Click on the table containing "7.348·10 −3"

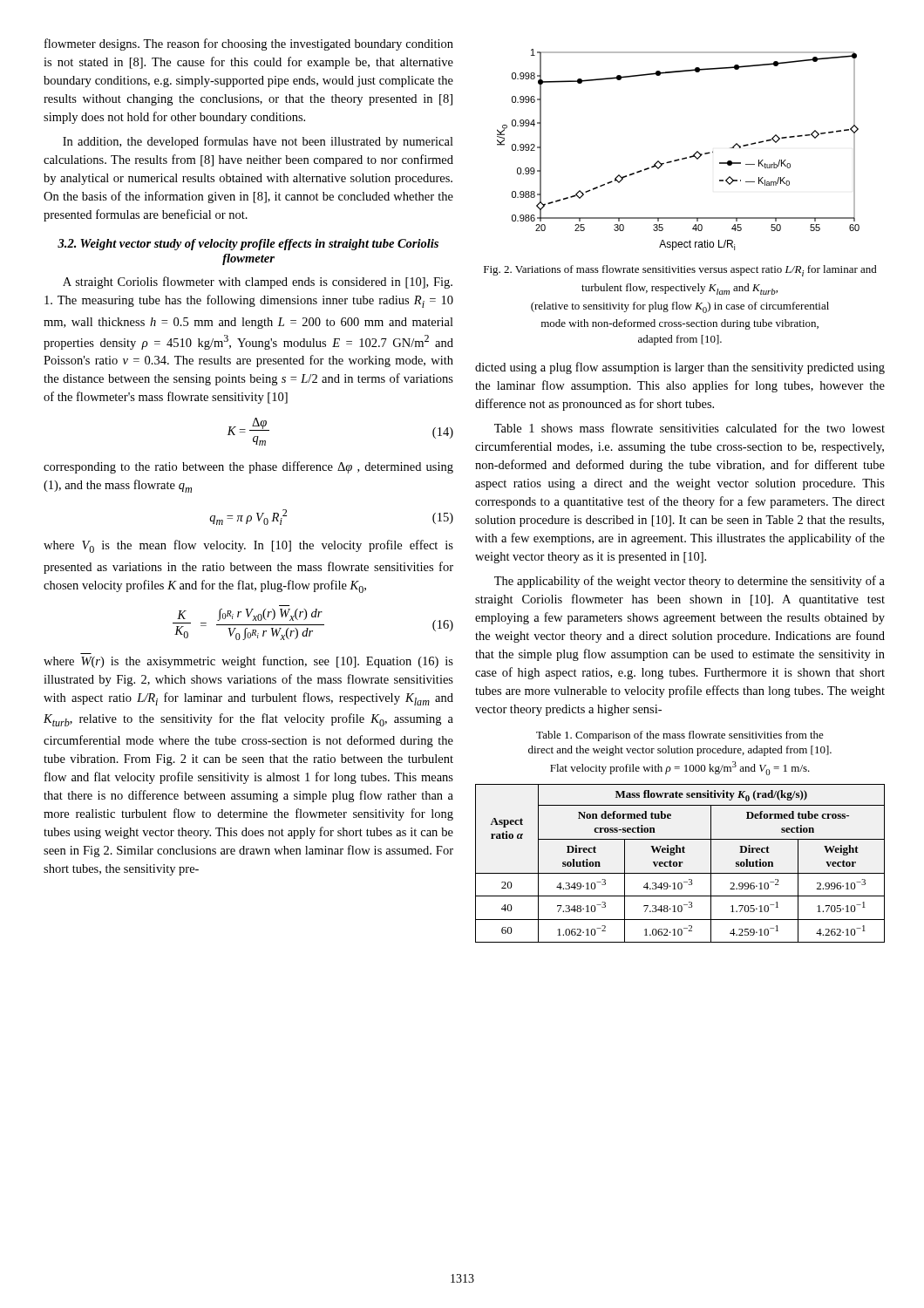click(x=680, y=863)
